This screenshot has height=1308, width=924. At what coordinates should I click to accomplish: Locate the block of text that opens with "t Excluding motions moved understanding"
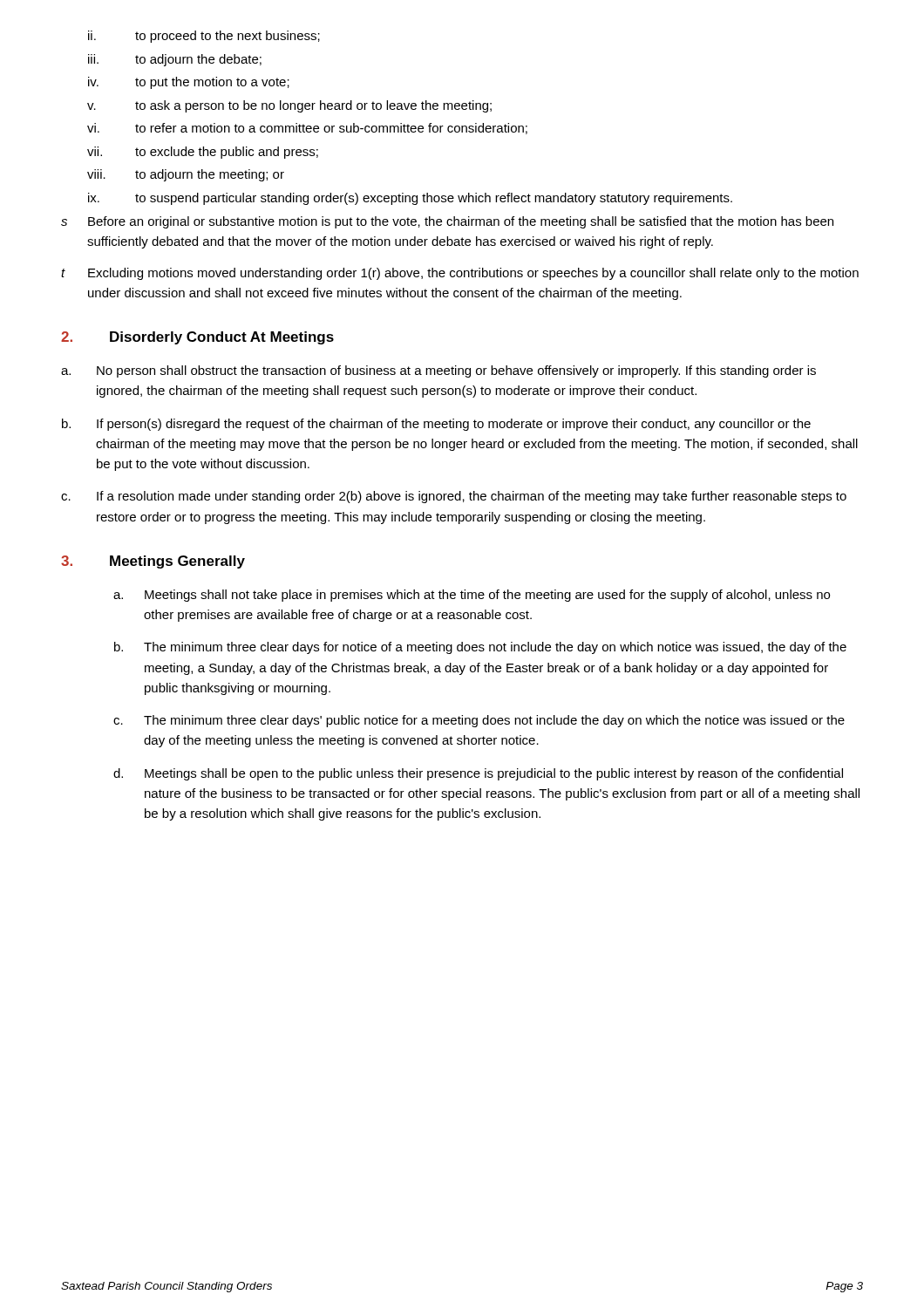[462, 282]
